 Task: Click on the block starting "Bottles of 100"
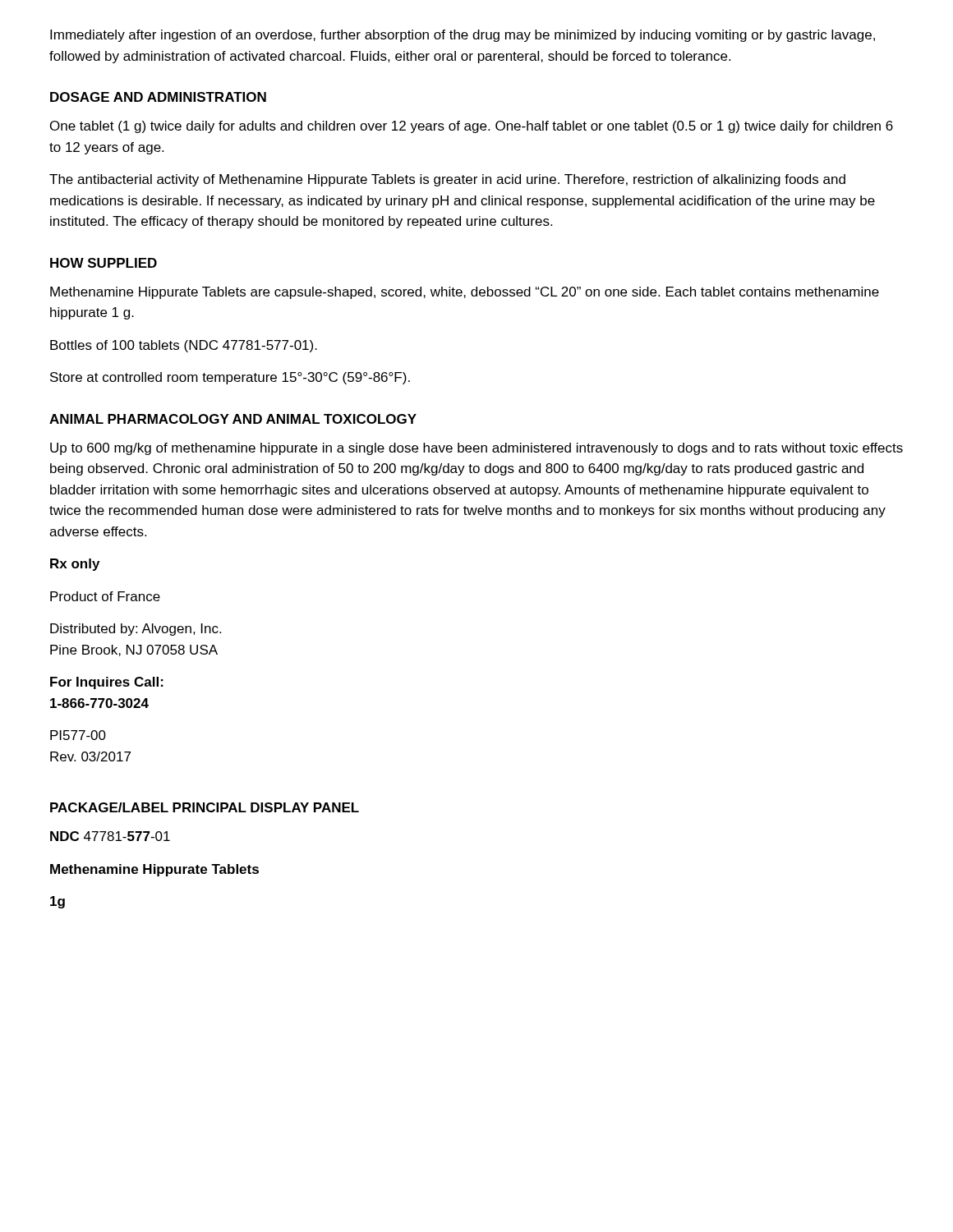pos(184,346)
